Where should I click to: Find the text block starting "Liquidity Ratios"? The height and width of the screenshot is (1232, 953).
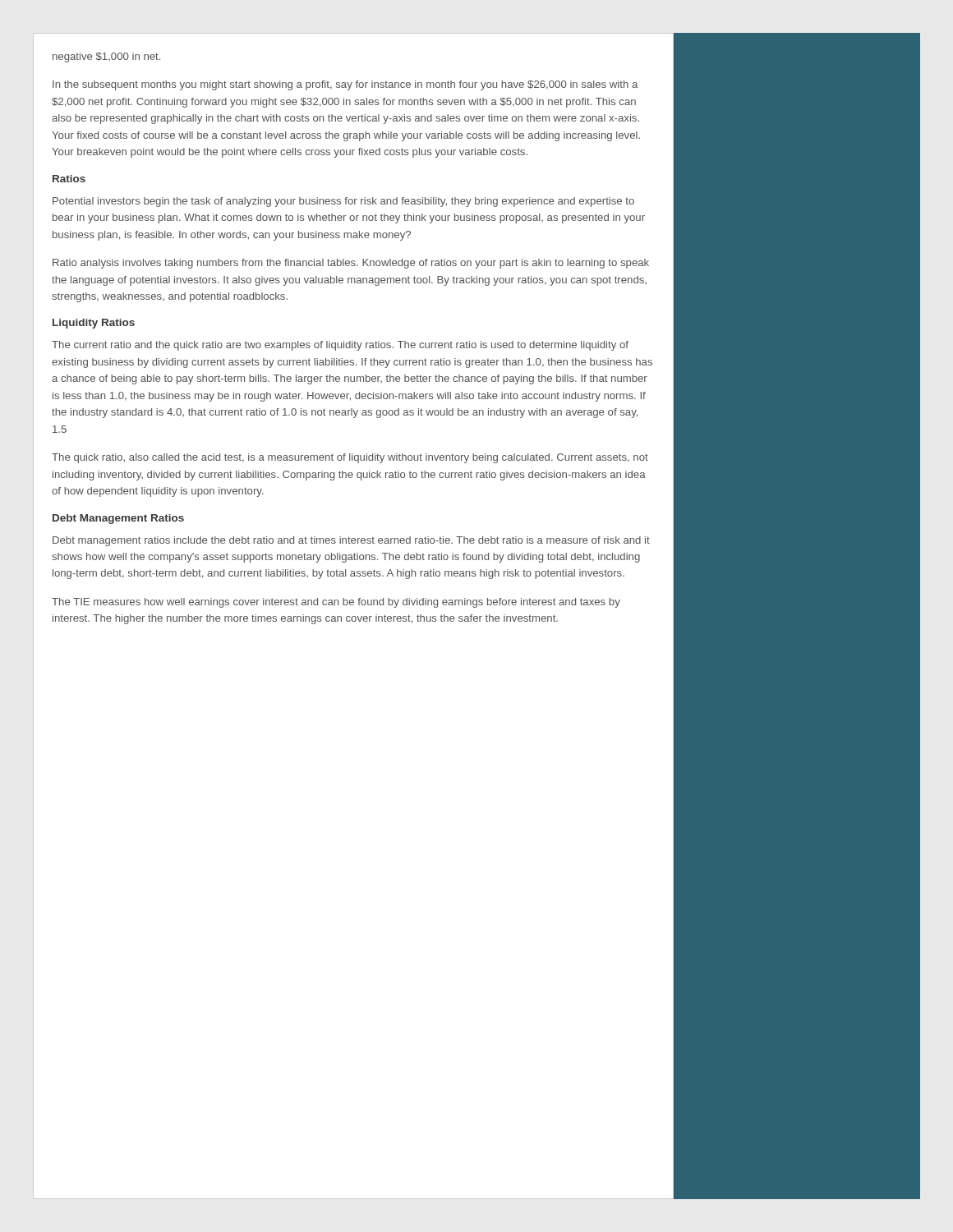pyautogui.click(x=93, y=323)
